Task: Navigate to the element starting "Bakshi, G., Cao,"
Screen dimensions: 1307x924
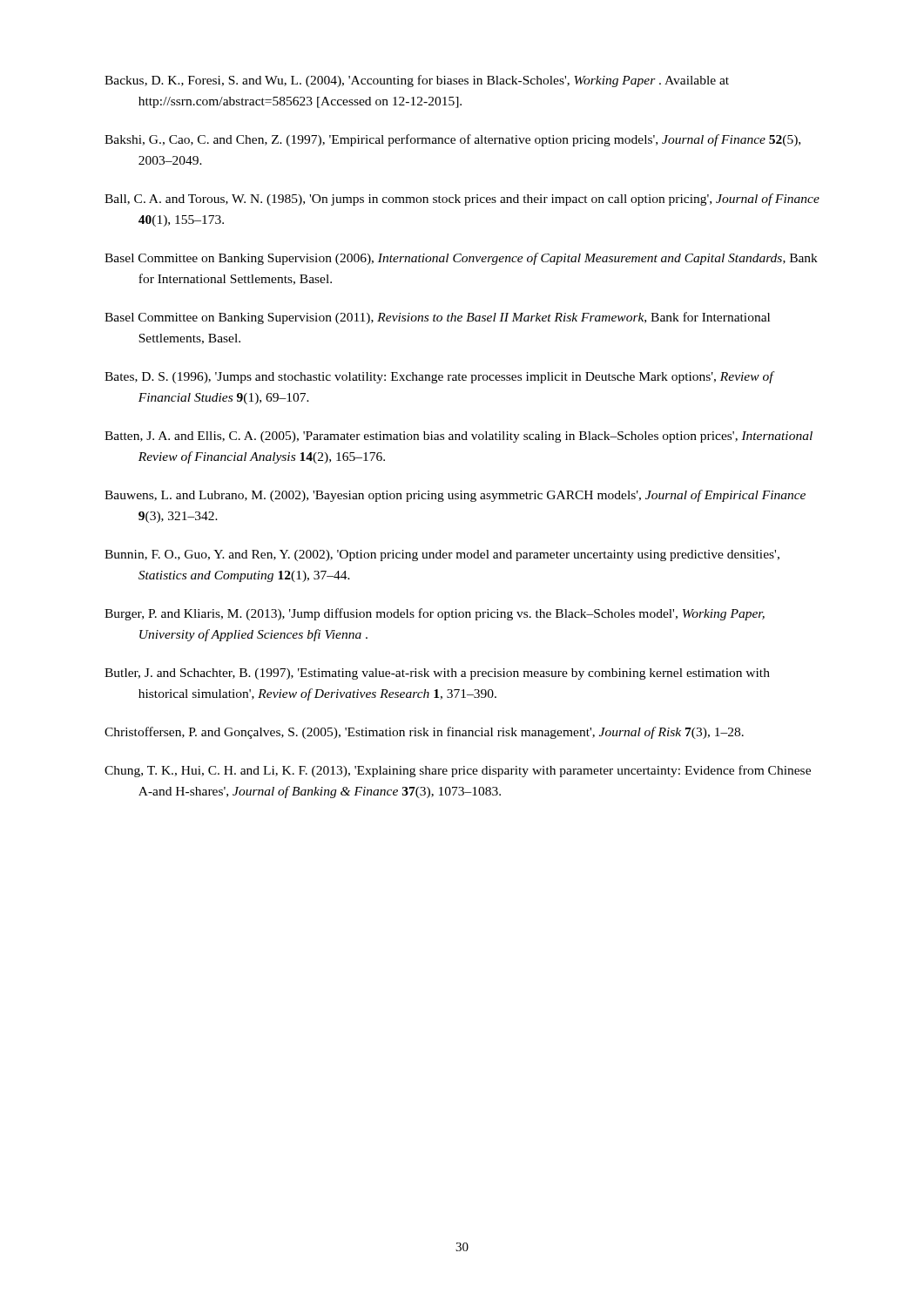Action: pos(462,150)
